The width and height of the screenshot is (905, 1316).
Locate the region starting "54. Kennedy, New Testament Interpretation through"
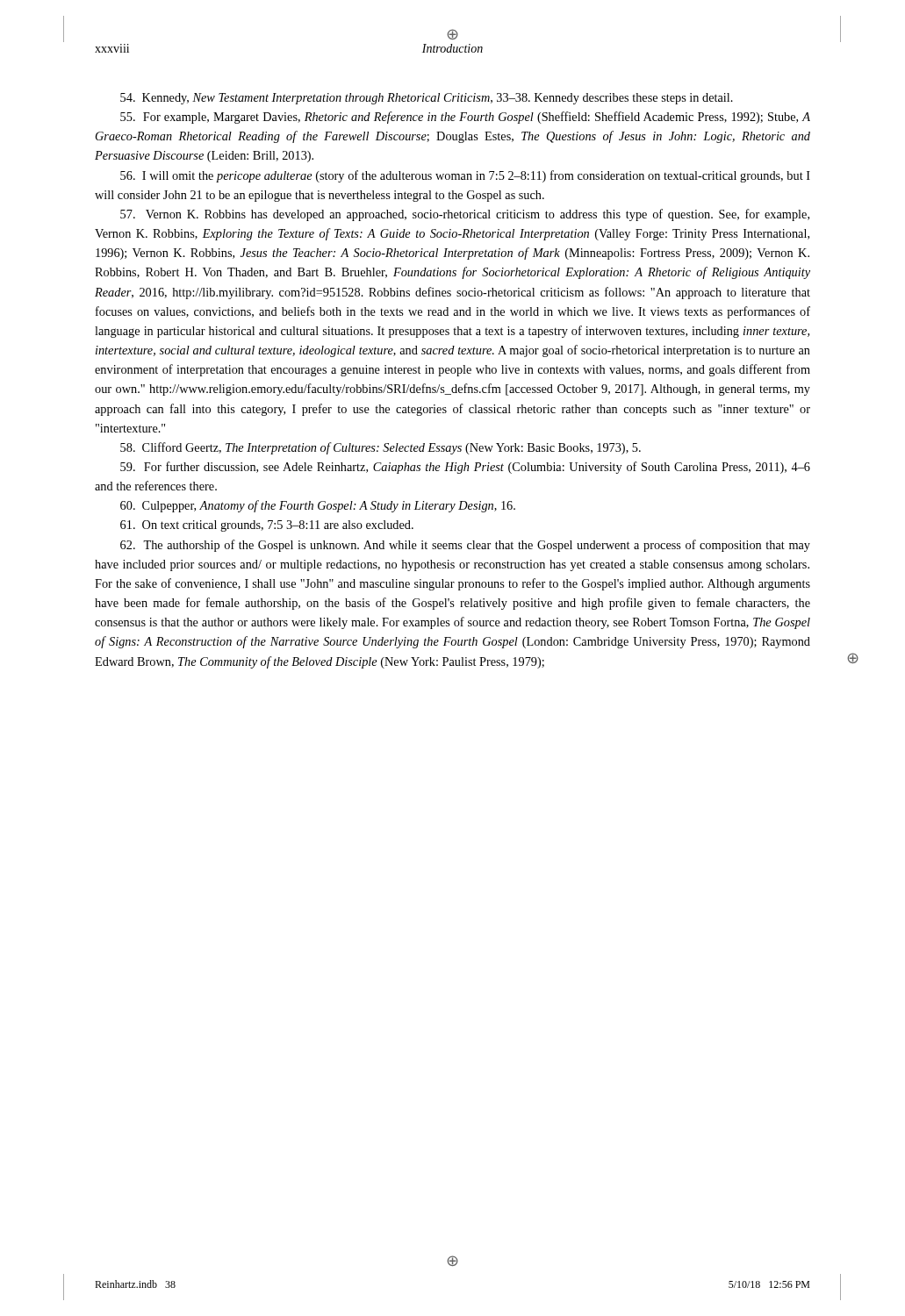452,97
